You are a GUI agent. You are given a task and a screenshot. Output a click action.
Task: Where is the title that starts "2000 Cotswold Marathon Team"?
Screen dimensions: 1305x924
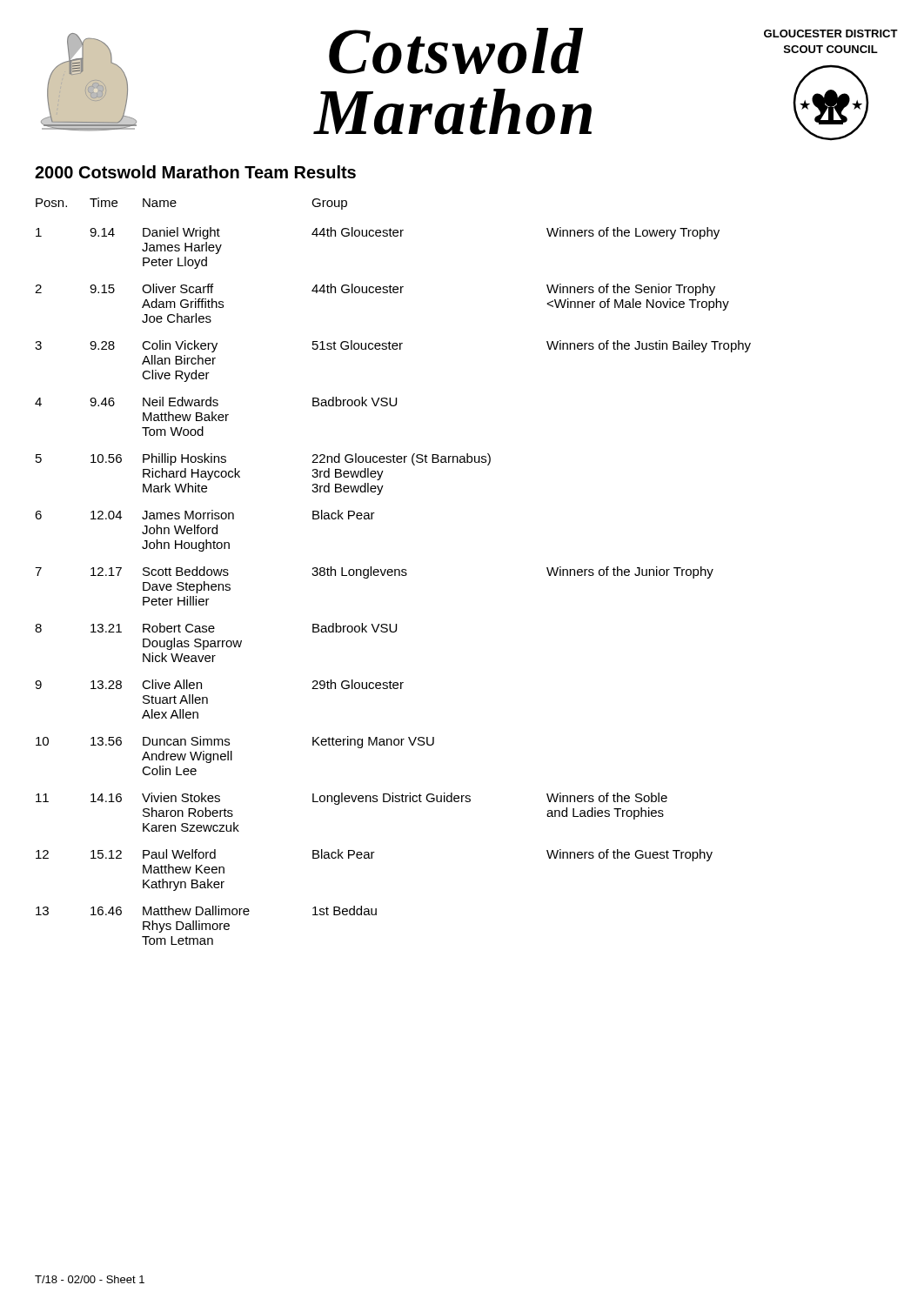click(196, 172)
